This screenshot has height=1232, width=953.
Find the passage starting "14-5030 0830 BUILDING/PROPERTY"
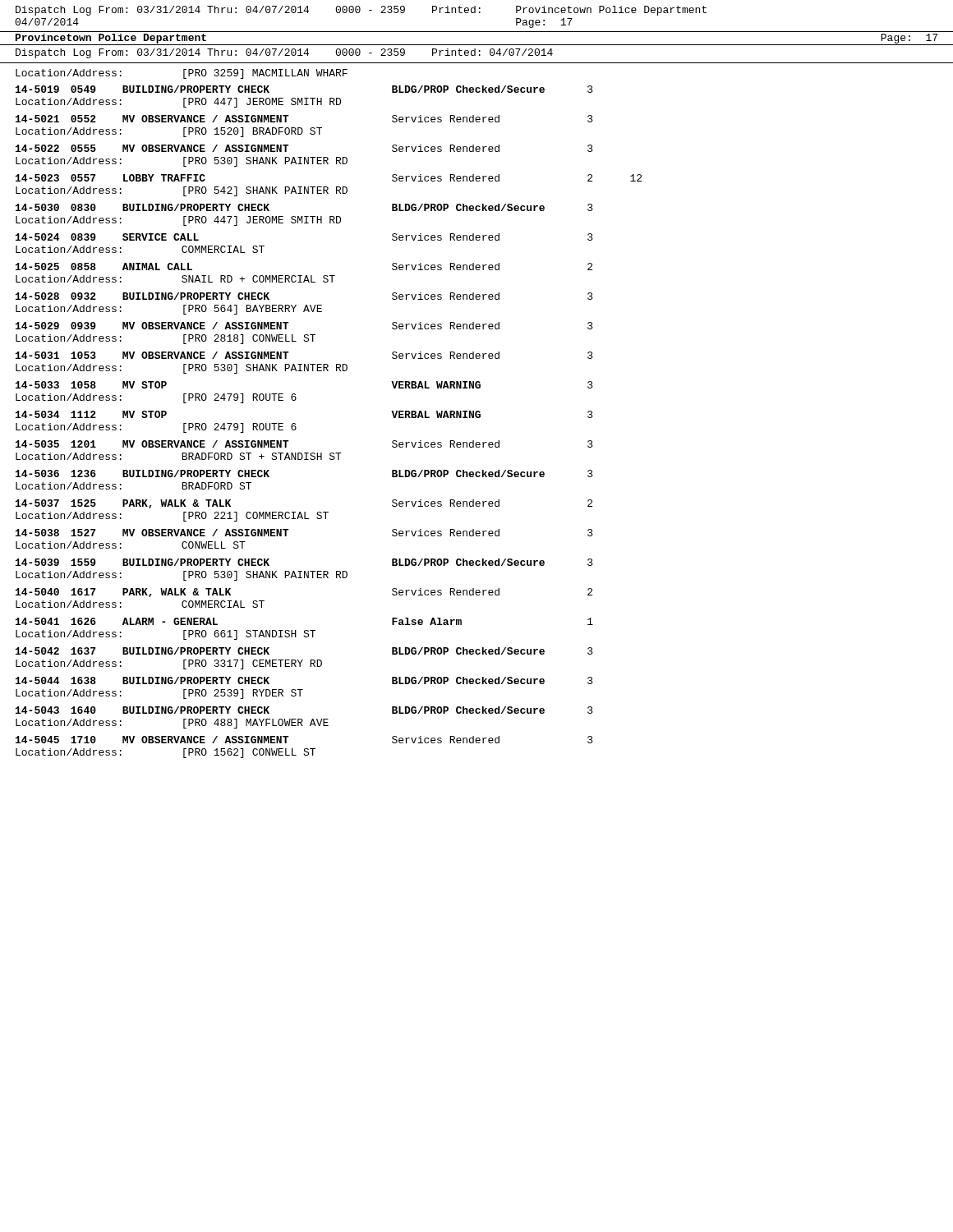pyautogui.click(x=304, y=208)
